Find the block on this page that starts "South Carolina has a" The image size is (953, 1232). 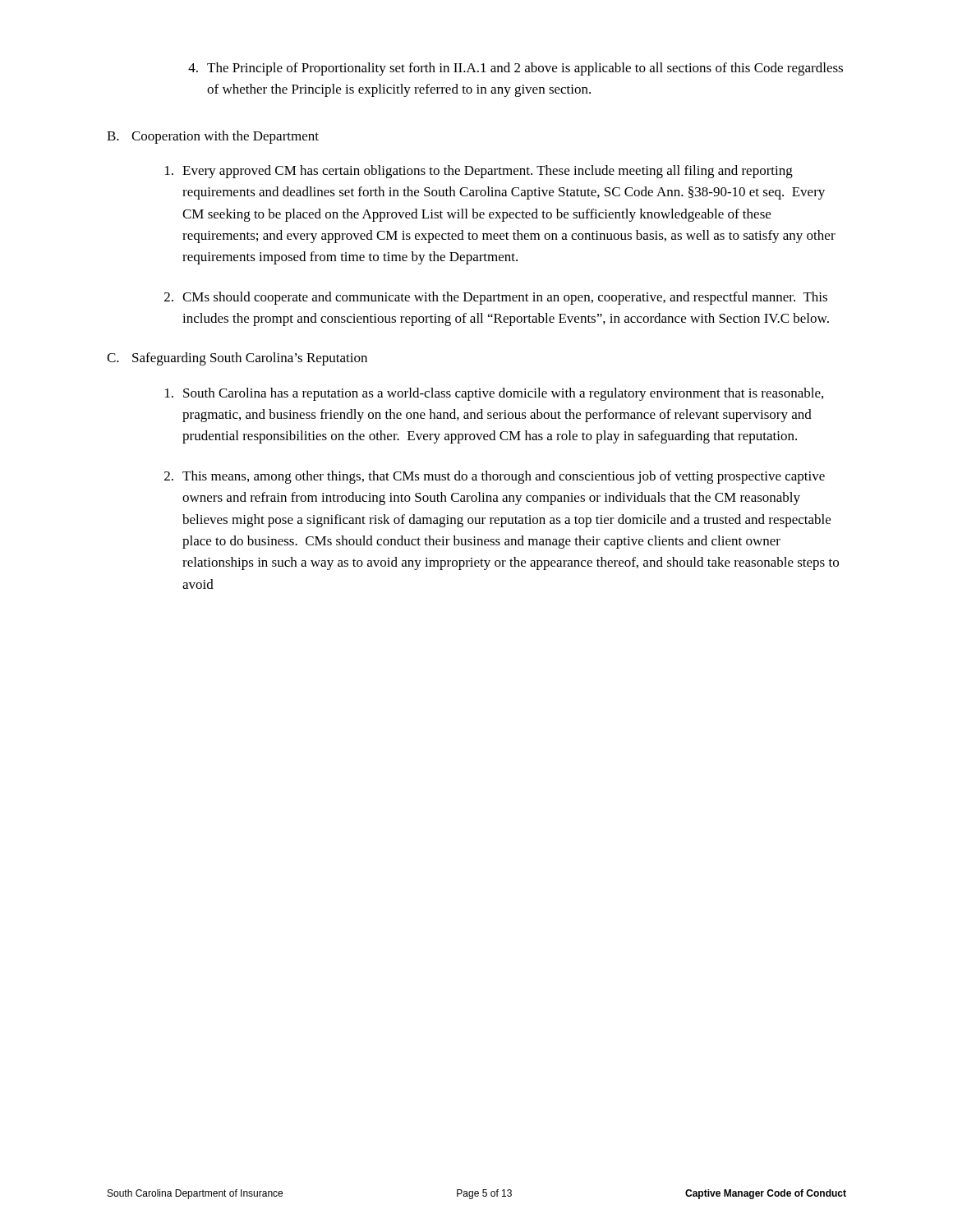coord(493,415)
